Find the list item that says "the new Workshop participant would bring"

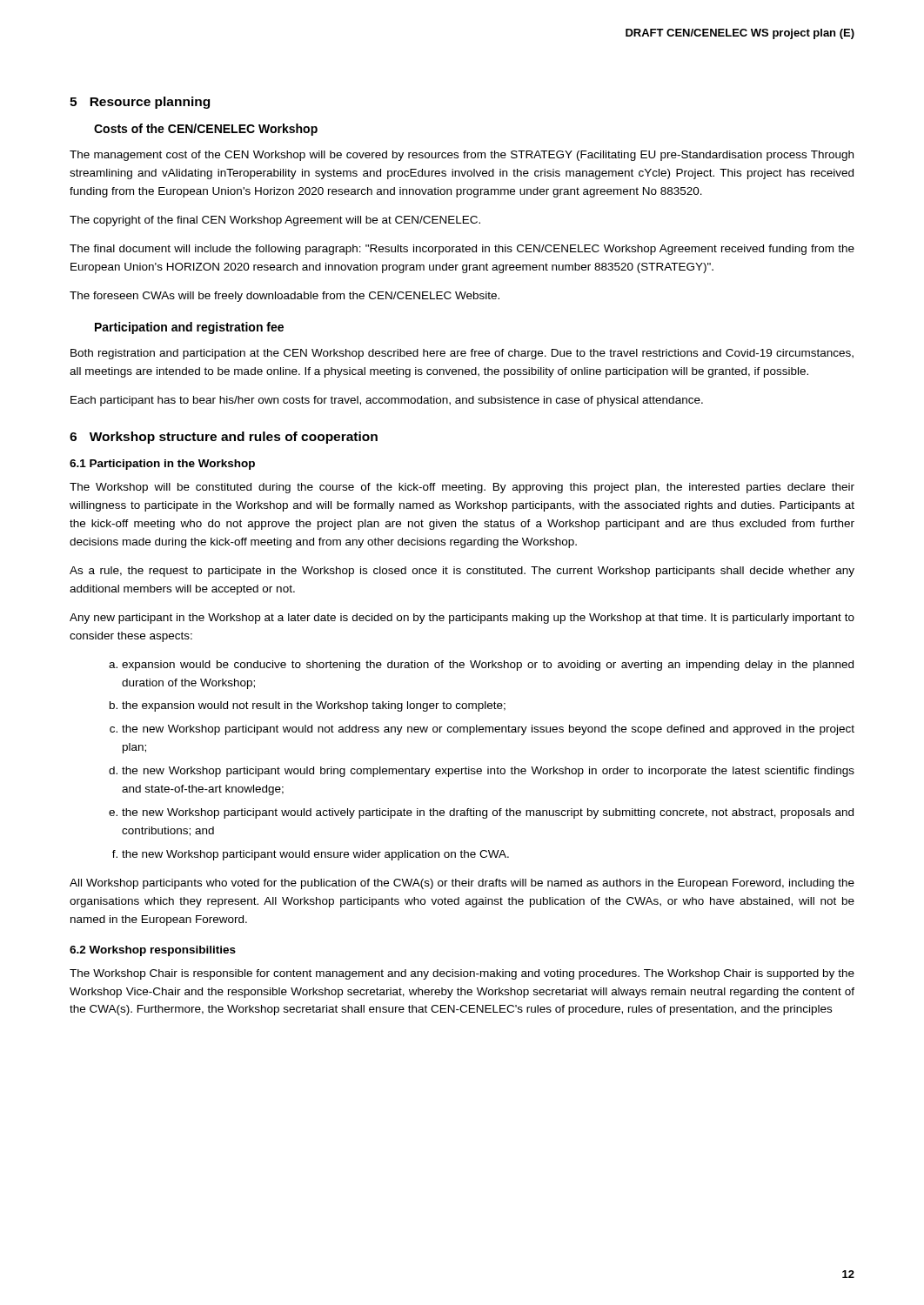coord(488,780)
